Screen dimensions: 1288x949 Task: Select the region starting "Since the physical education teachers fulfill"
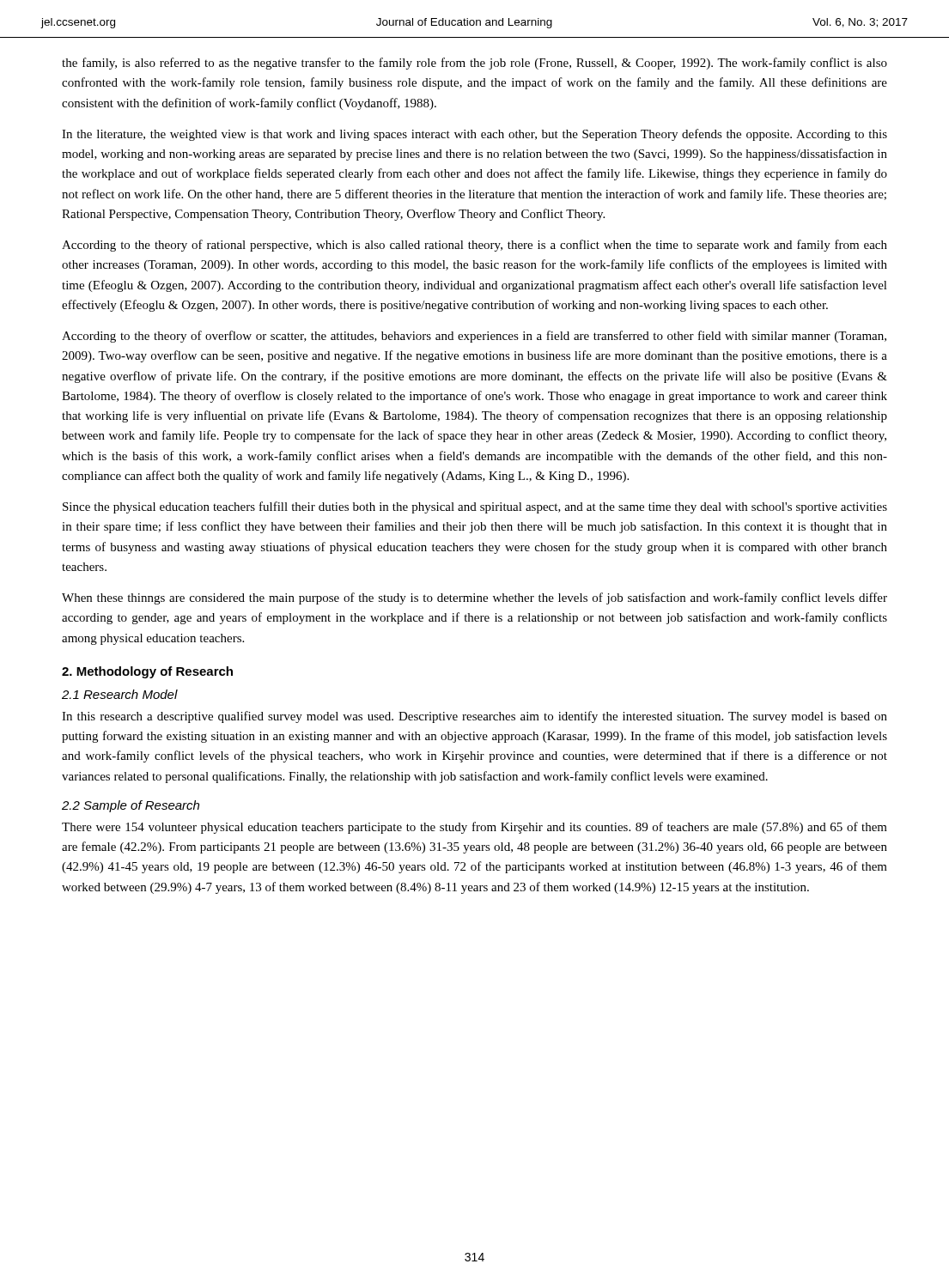click(x=474, y=537)
